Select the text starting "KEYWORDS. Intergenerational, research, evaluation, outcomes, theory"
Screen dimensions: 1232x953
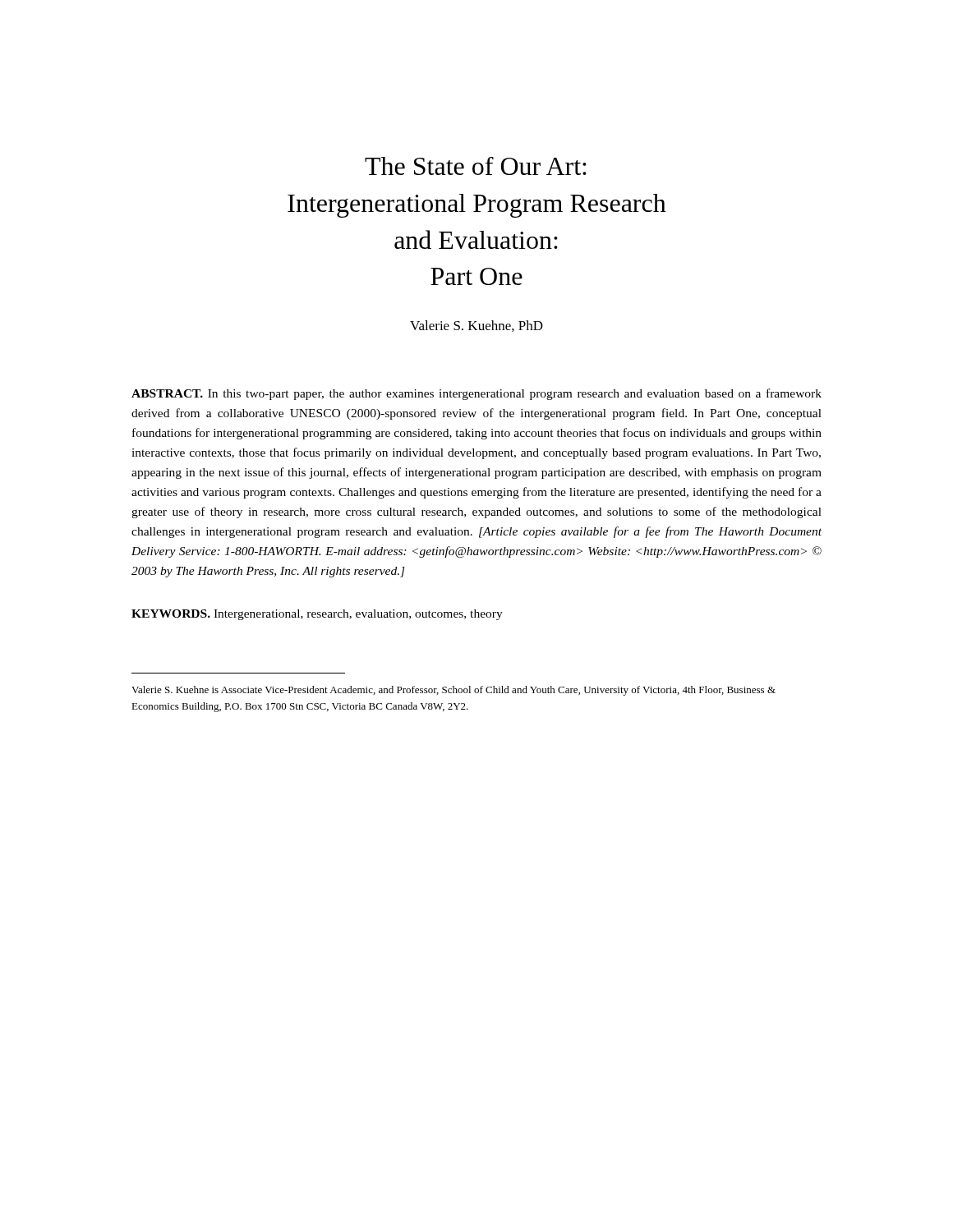tap(317, 613)
